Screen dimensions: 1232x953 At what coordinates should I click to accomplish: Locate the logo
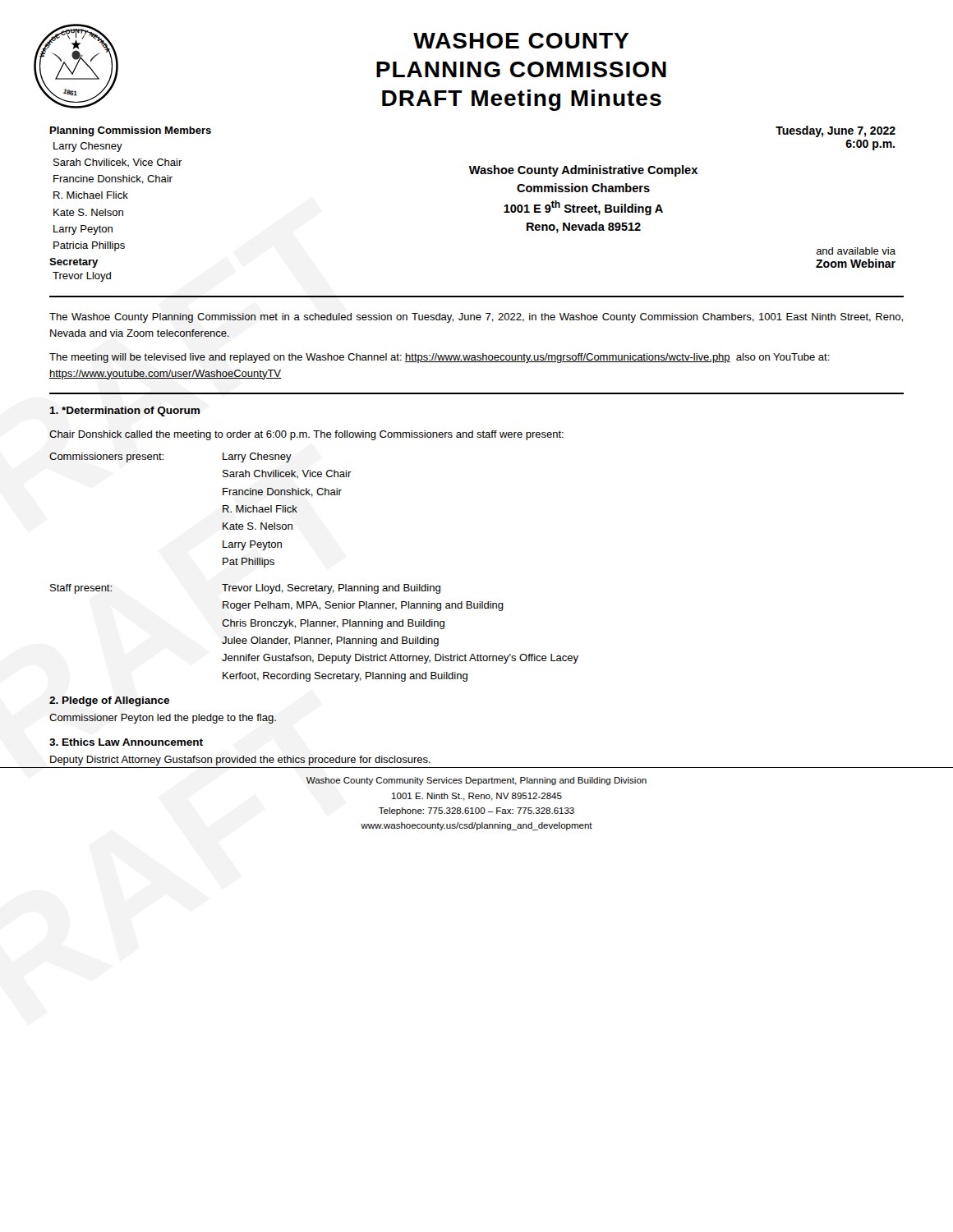point(78,67)
